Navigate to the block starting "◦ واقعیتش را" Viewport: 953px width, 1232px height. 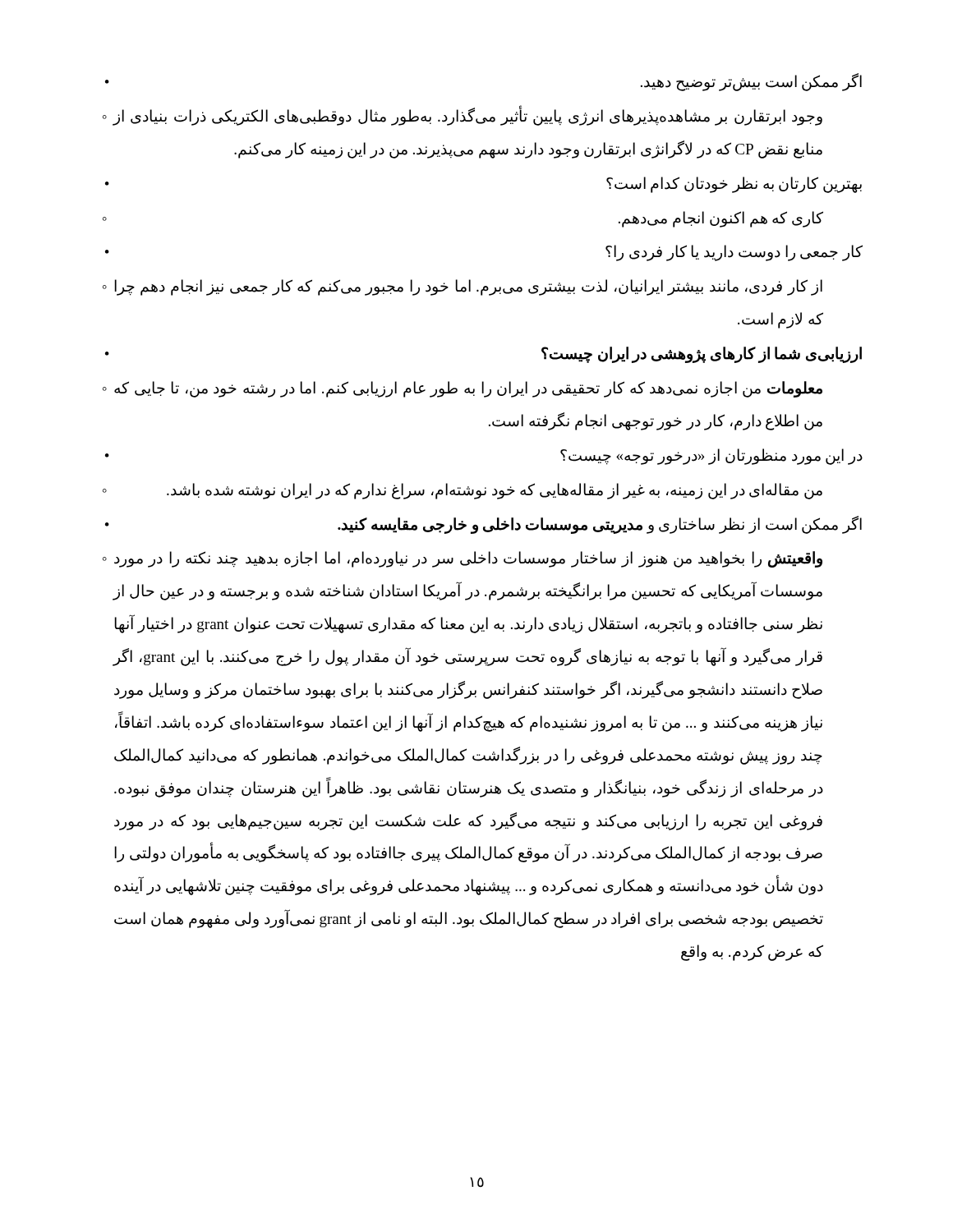tap(457, 755)
